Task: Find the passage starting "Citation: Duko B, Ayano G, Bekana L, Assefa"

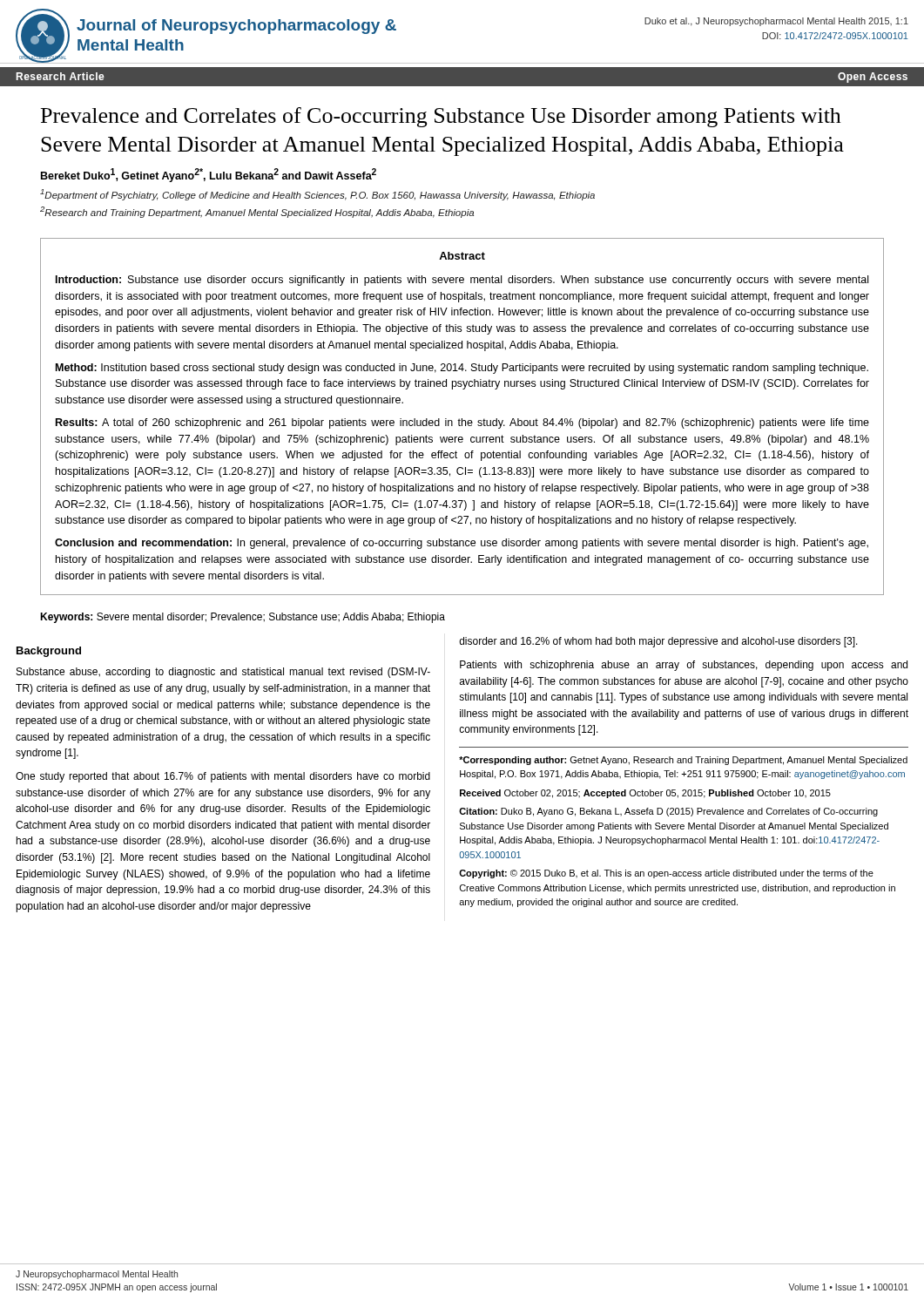Action: tap(684, 833)
